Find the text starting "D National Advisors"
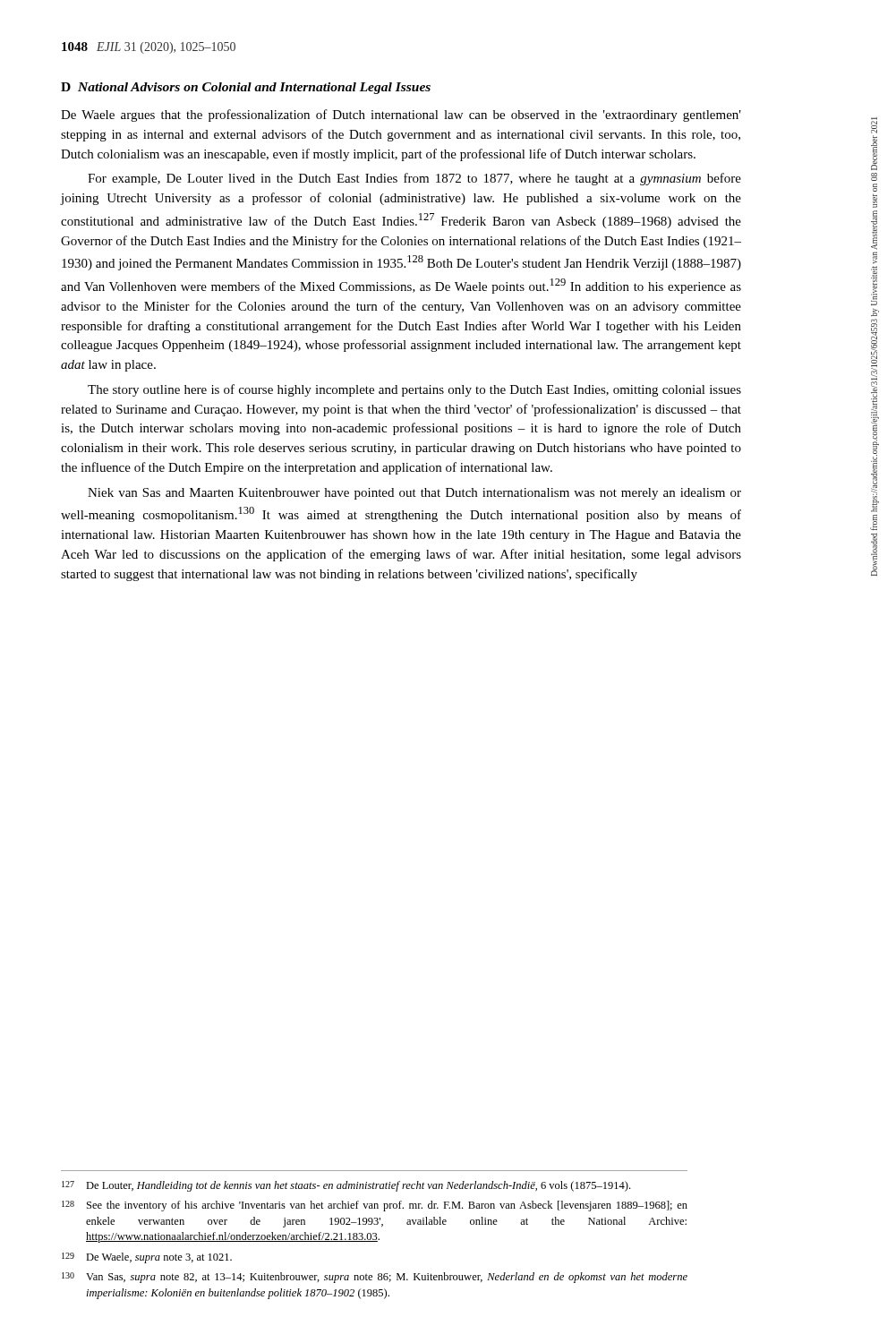This screenshot has width=896, height=1343. (x=246, y=86)
